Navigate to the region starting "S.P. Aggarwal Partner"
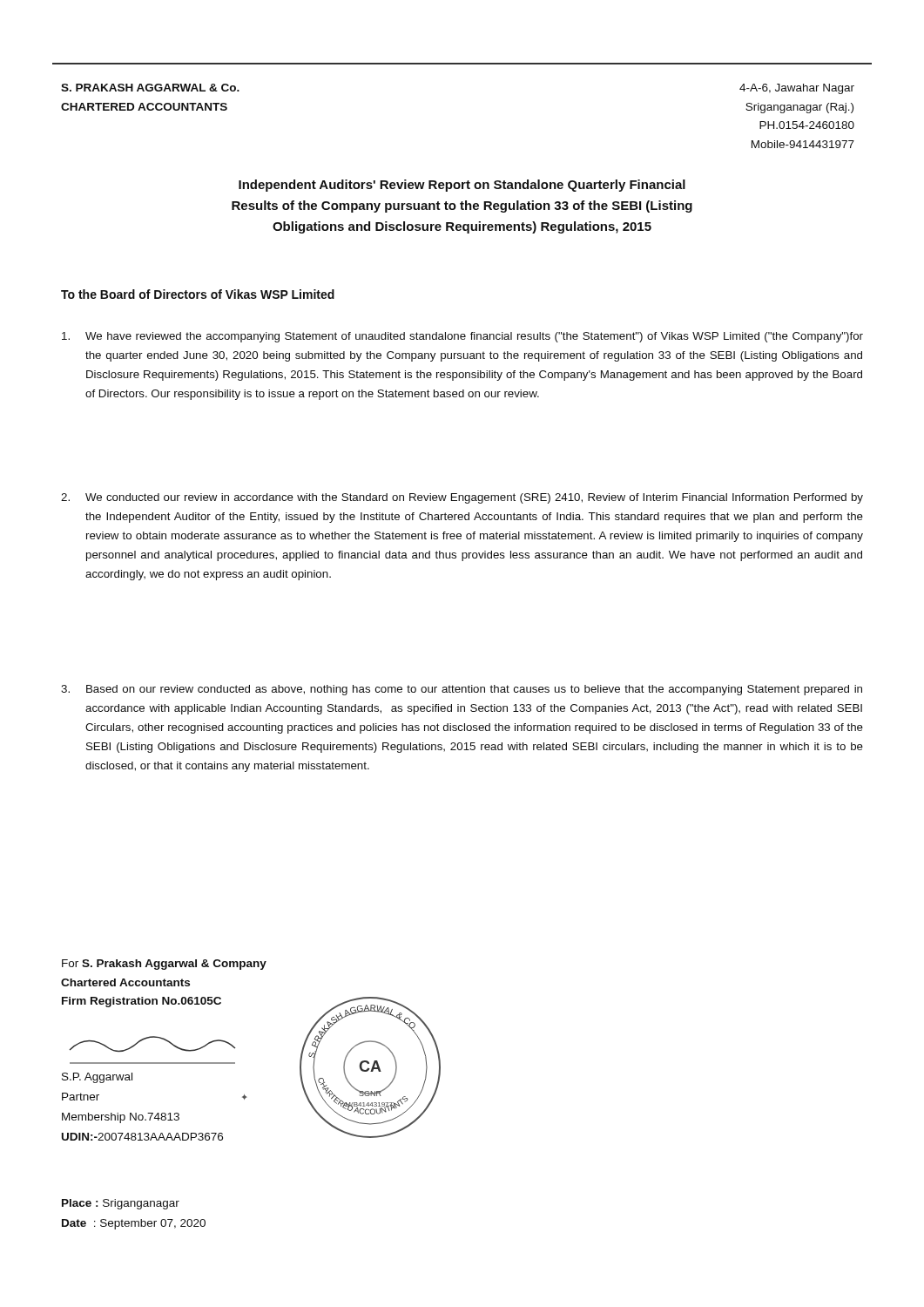 (x=154, y=1107)
